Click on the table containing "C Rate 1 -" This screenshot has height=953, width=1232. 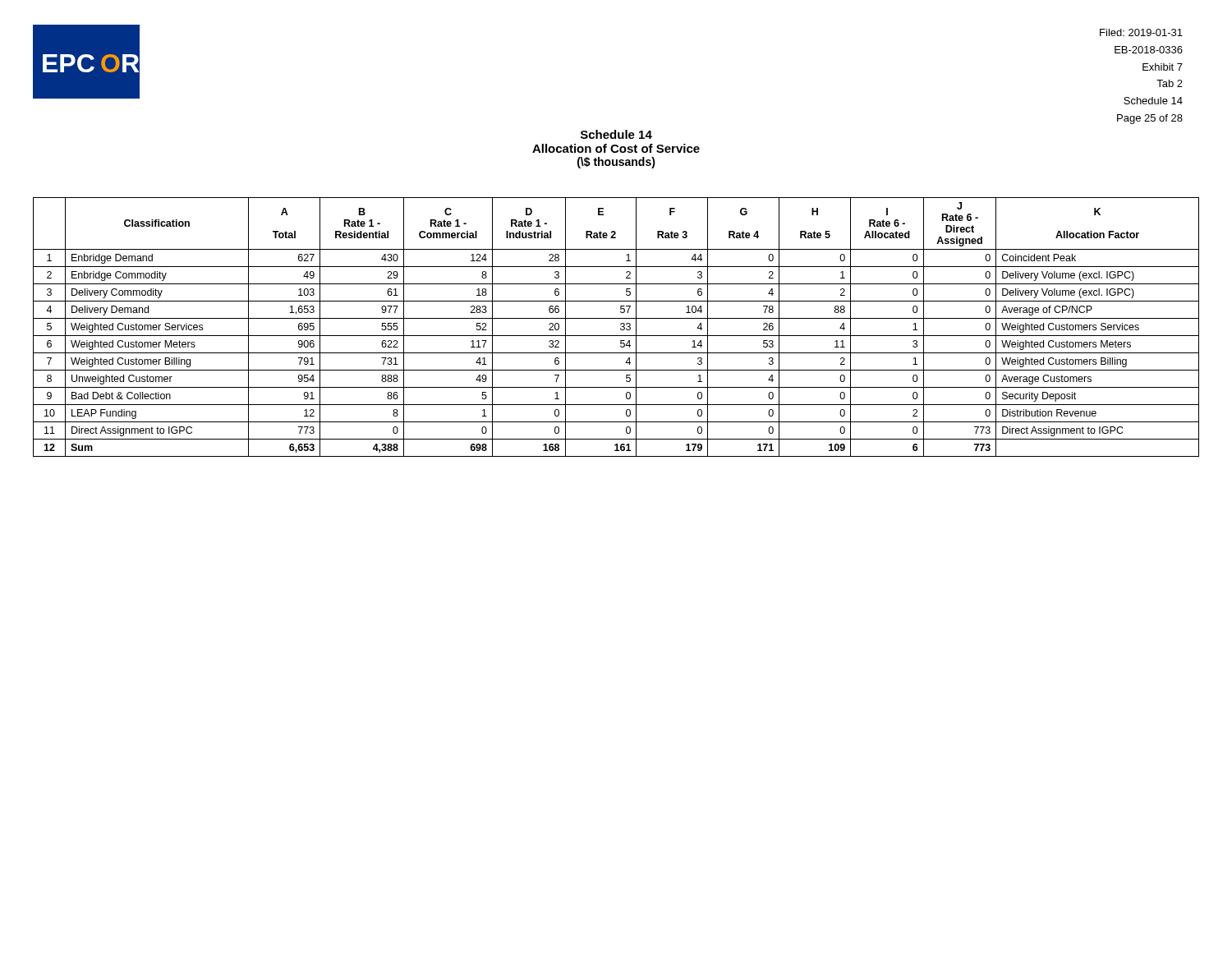(x=616, y=327)
